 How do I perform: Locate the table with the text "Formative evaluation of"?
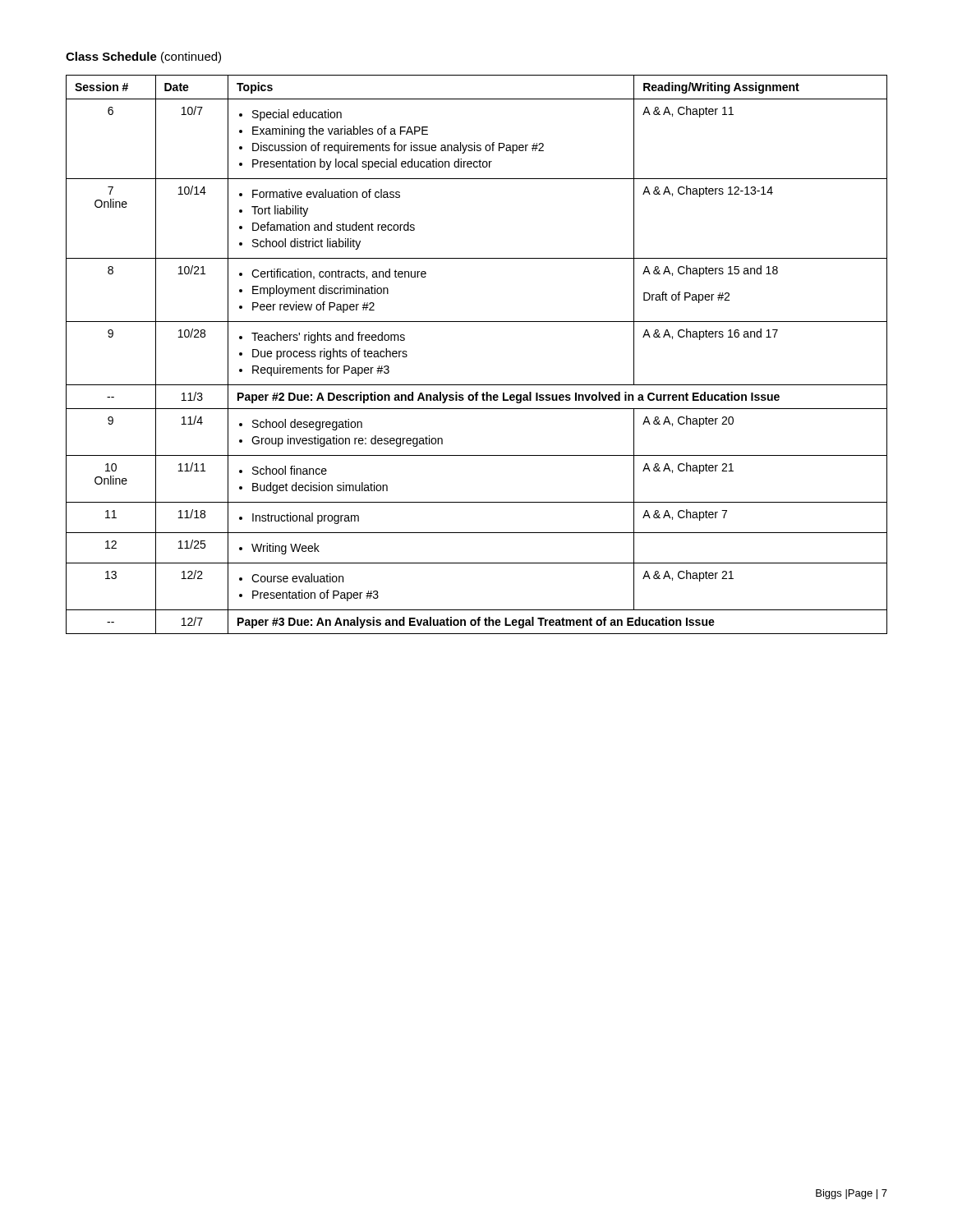pos(476,354)
